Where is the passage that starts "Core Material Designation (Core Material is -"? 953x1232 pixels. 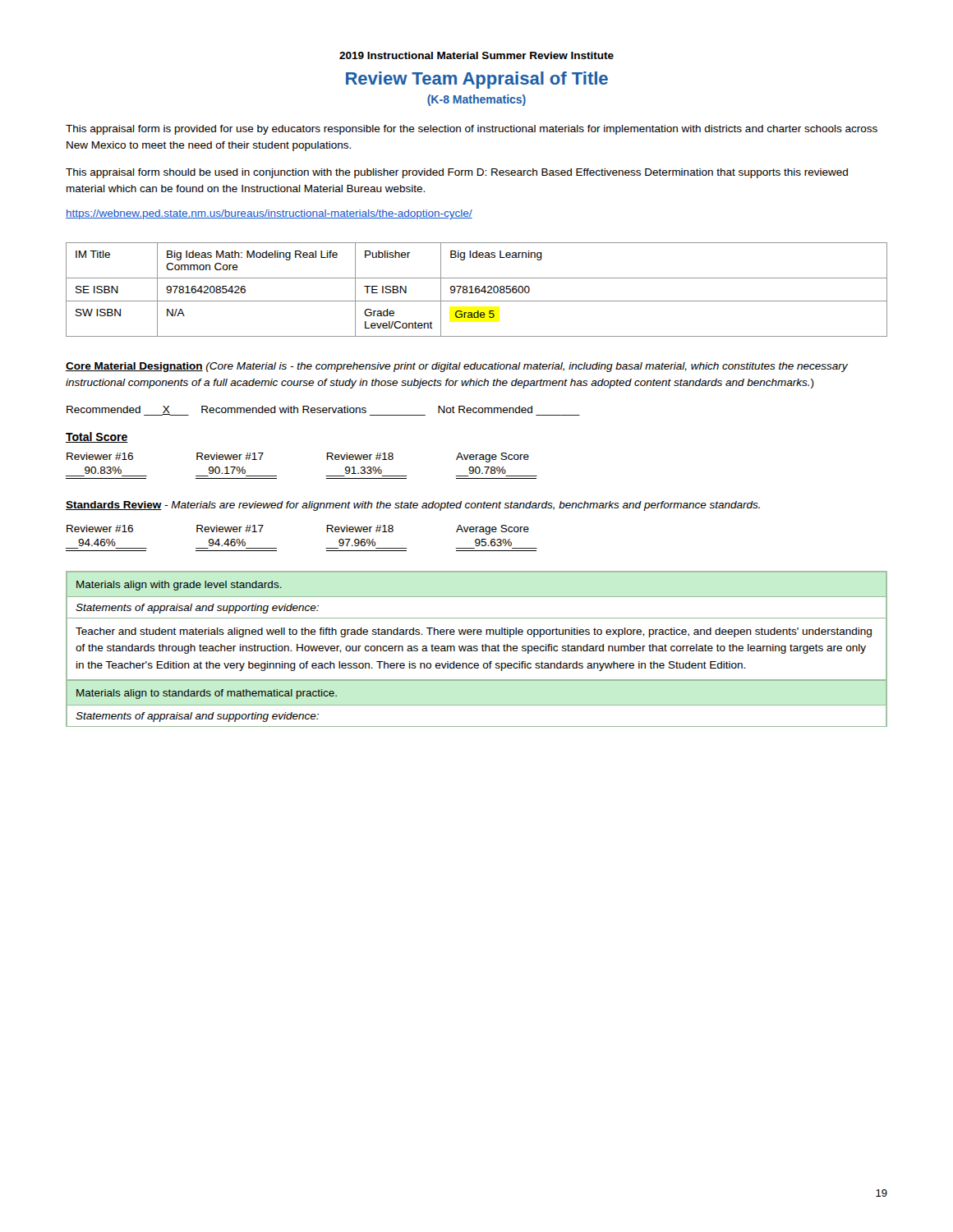click(457, 374)
